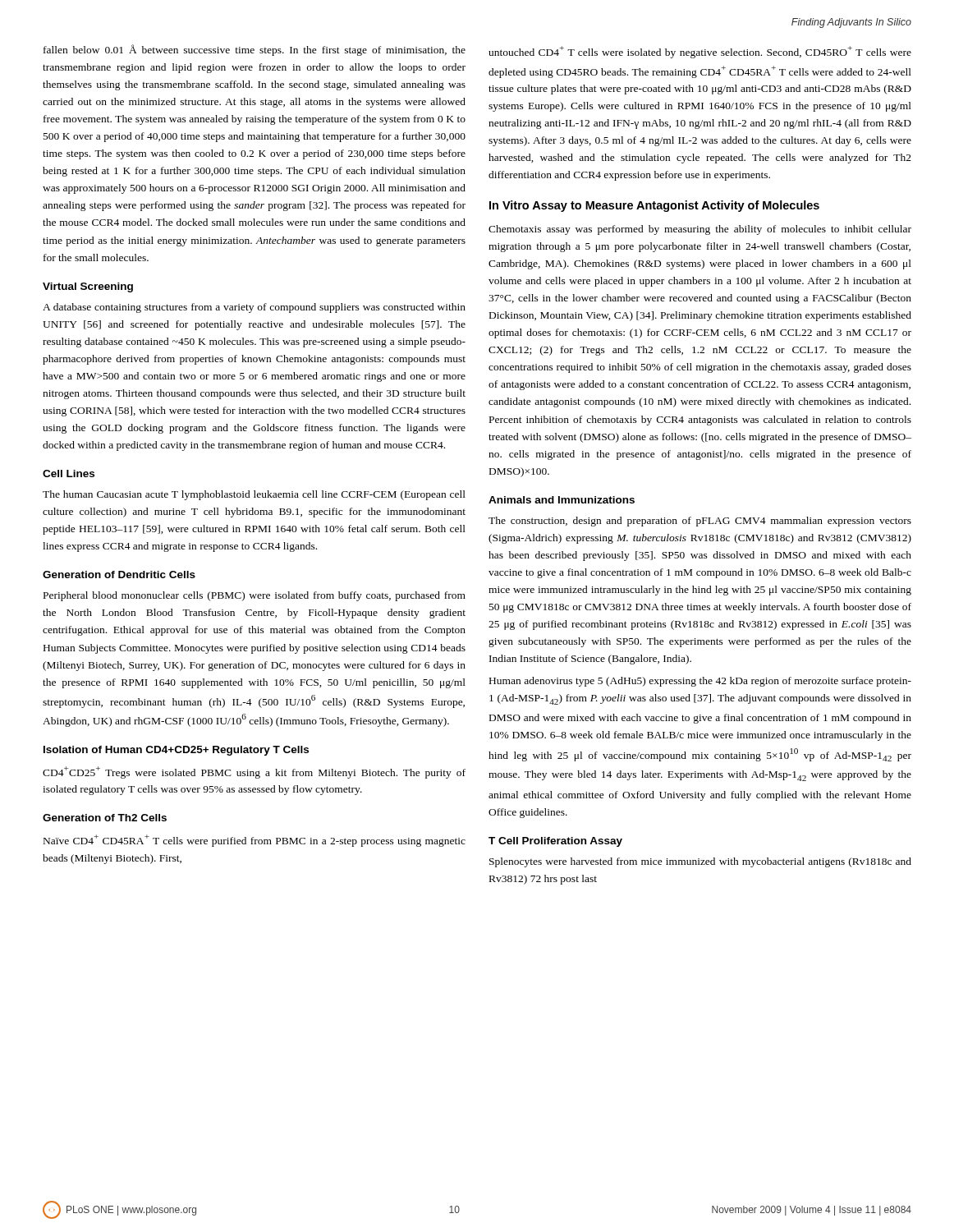Click on the region starting "untouched CD4+ T cells were isolated by negative"

click(700, 112)
